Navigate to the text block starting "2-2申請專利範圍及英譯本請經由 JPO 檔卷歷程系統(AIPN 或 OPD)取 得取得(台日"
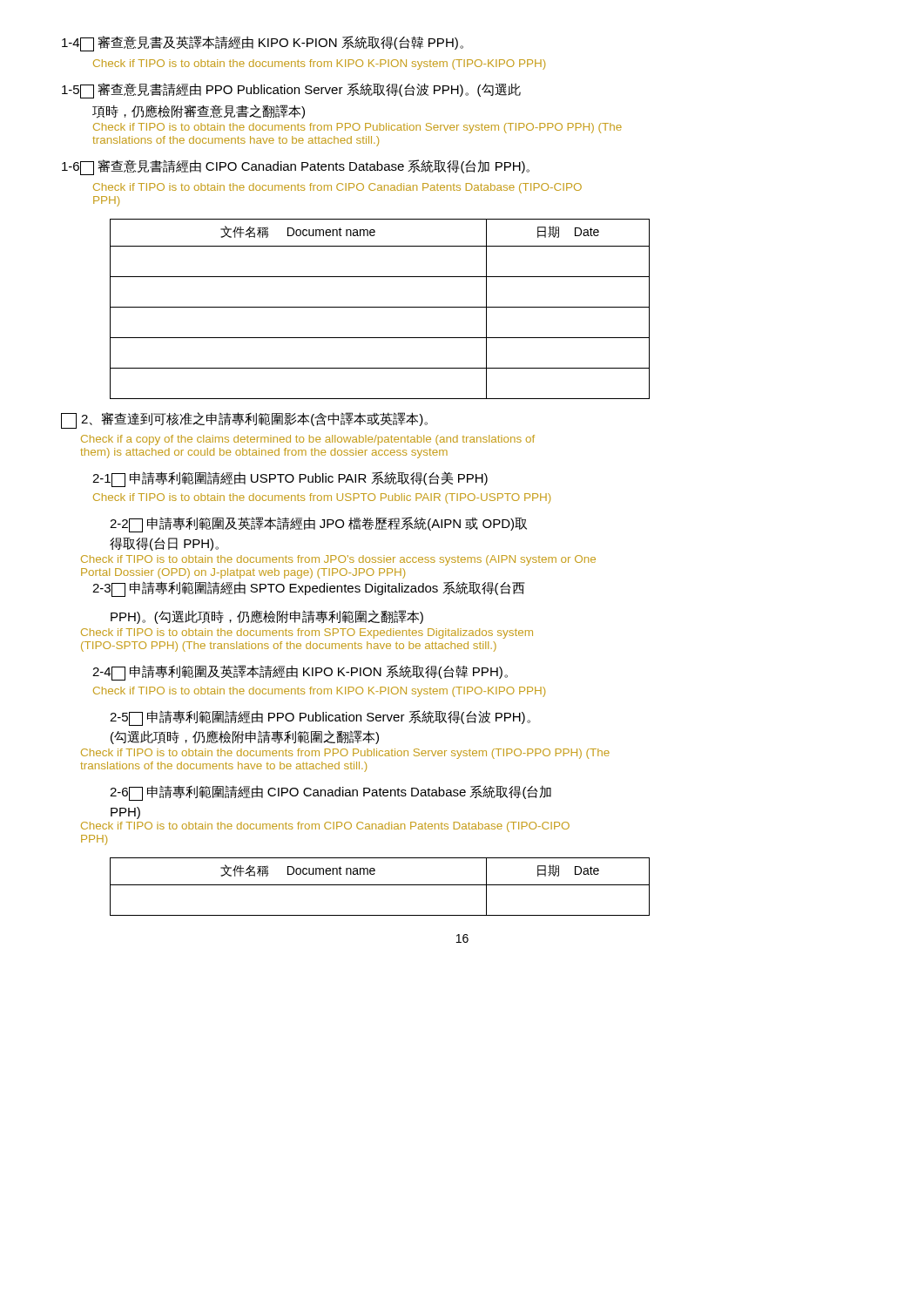 point(472,557)
